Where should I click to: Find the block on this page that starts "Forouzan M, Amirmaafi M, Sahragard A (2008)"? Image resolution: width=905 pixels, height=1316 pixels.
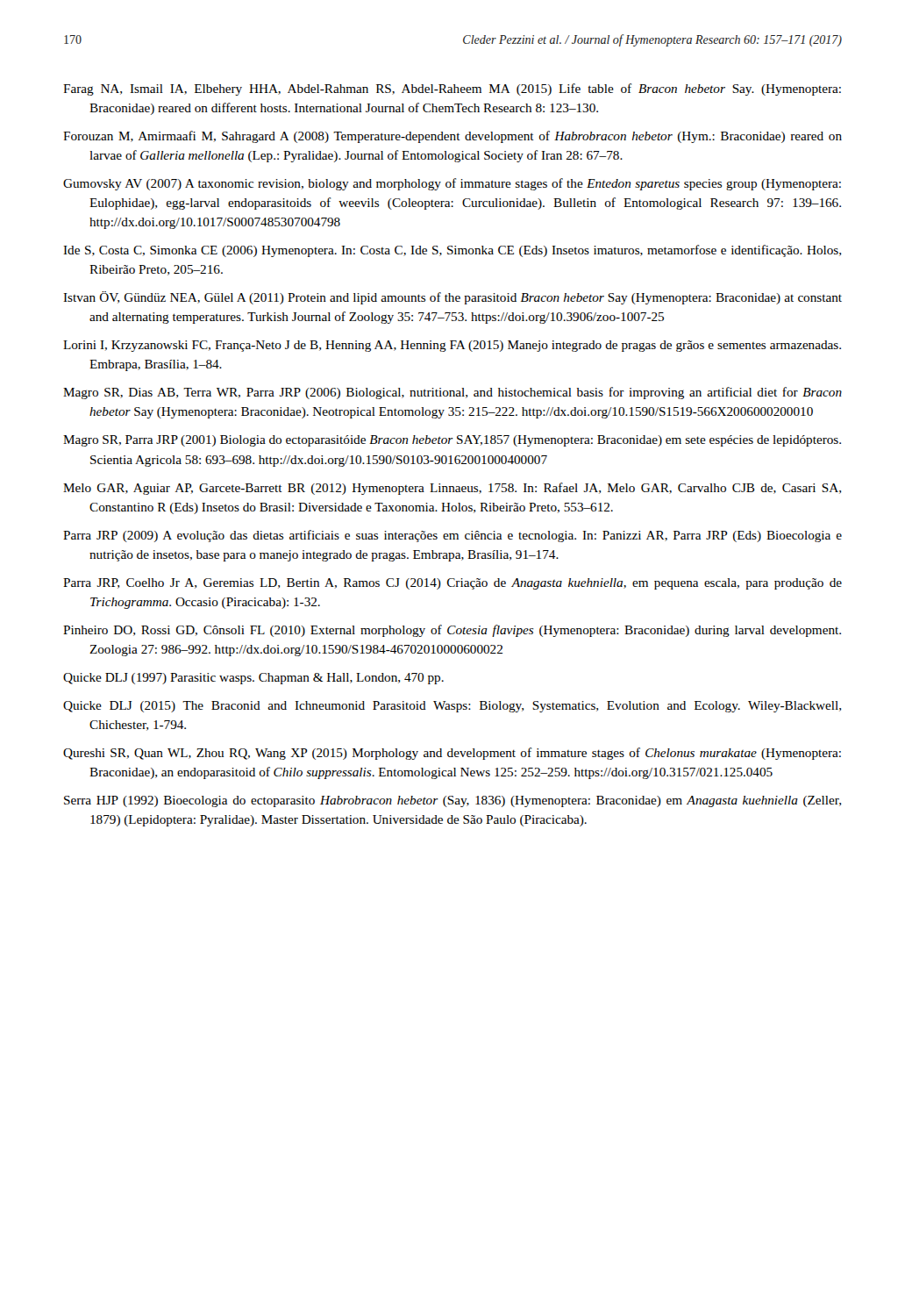tap(452, 146)
